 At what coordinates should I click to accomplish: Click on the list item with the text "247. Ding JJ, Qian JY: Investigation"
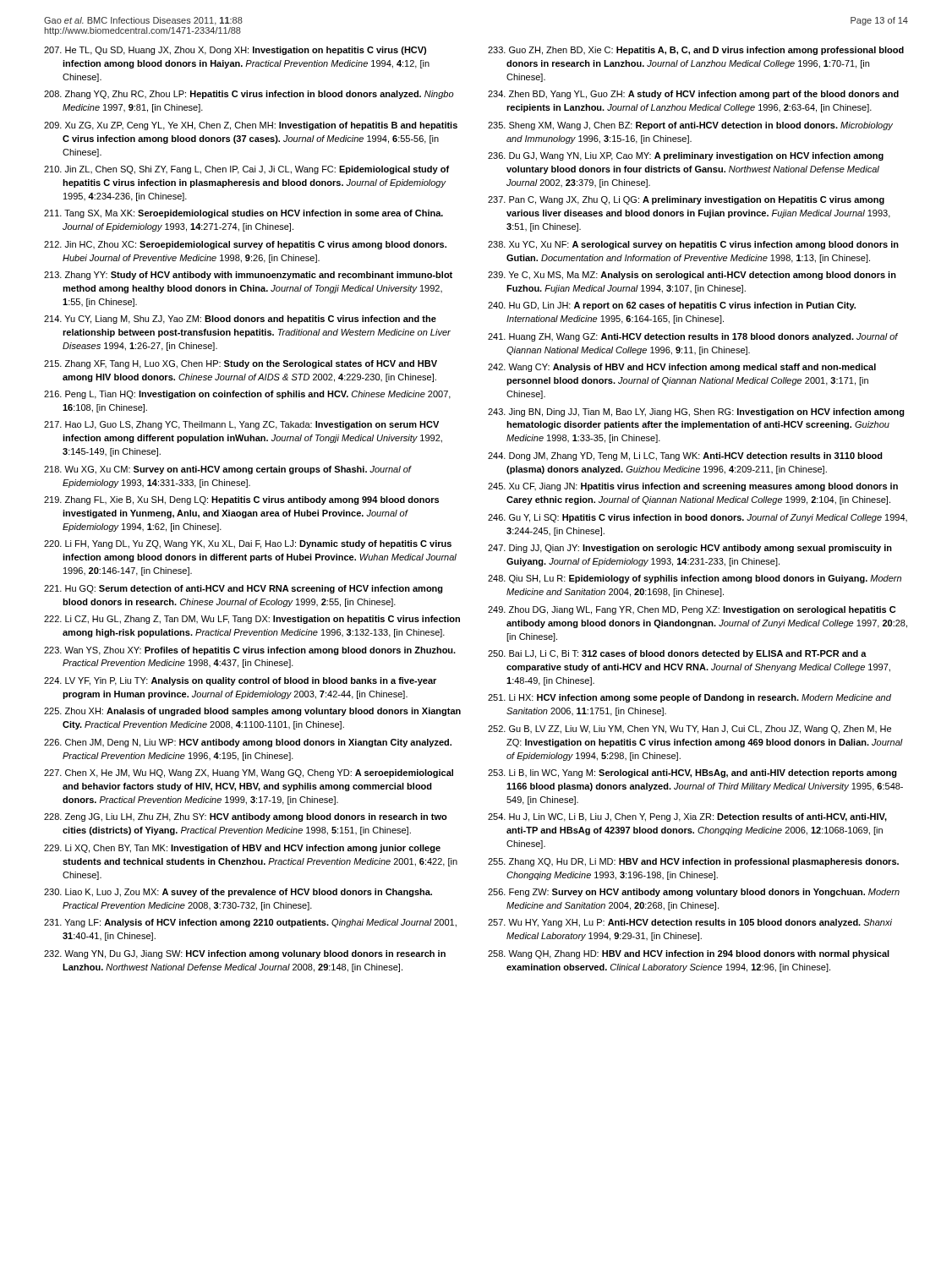[x=690, y=554]
